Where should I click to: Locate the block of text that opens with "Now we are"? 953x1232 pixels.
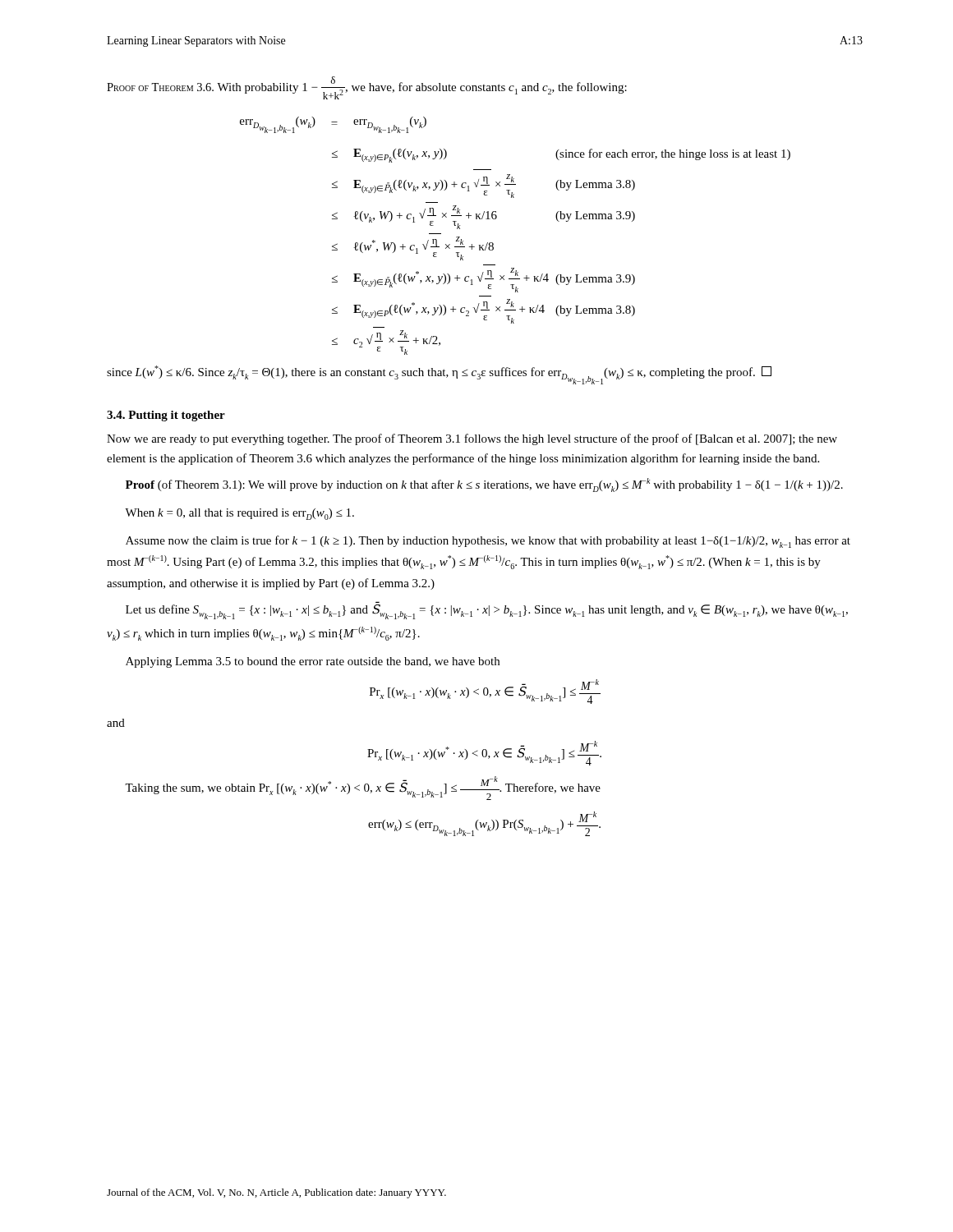point(472,448)
